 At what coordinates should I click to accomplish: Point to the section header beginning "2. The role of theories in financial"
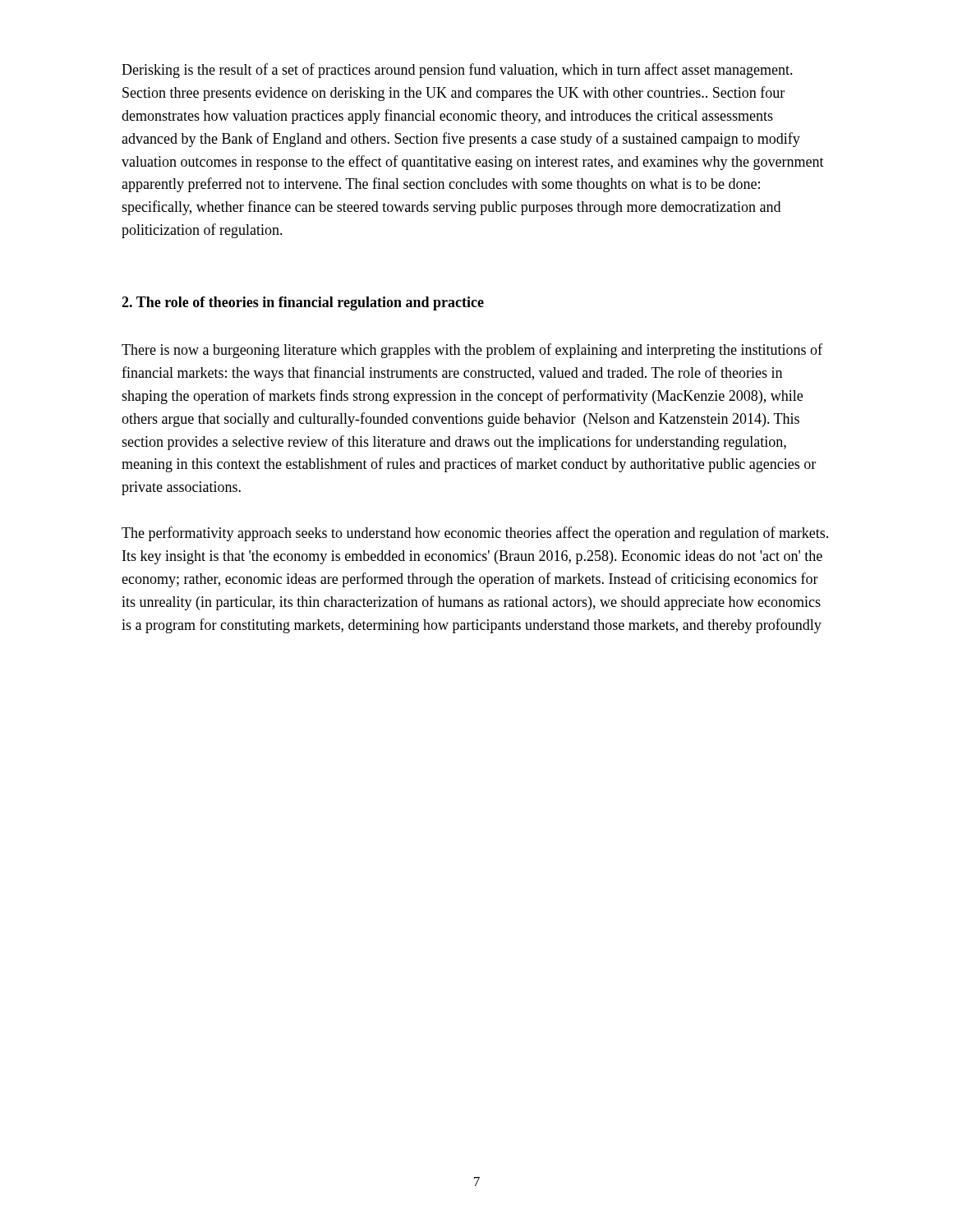click(303, 302)
